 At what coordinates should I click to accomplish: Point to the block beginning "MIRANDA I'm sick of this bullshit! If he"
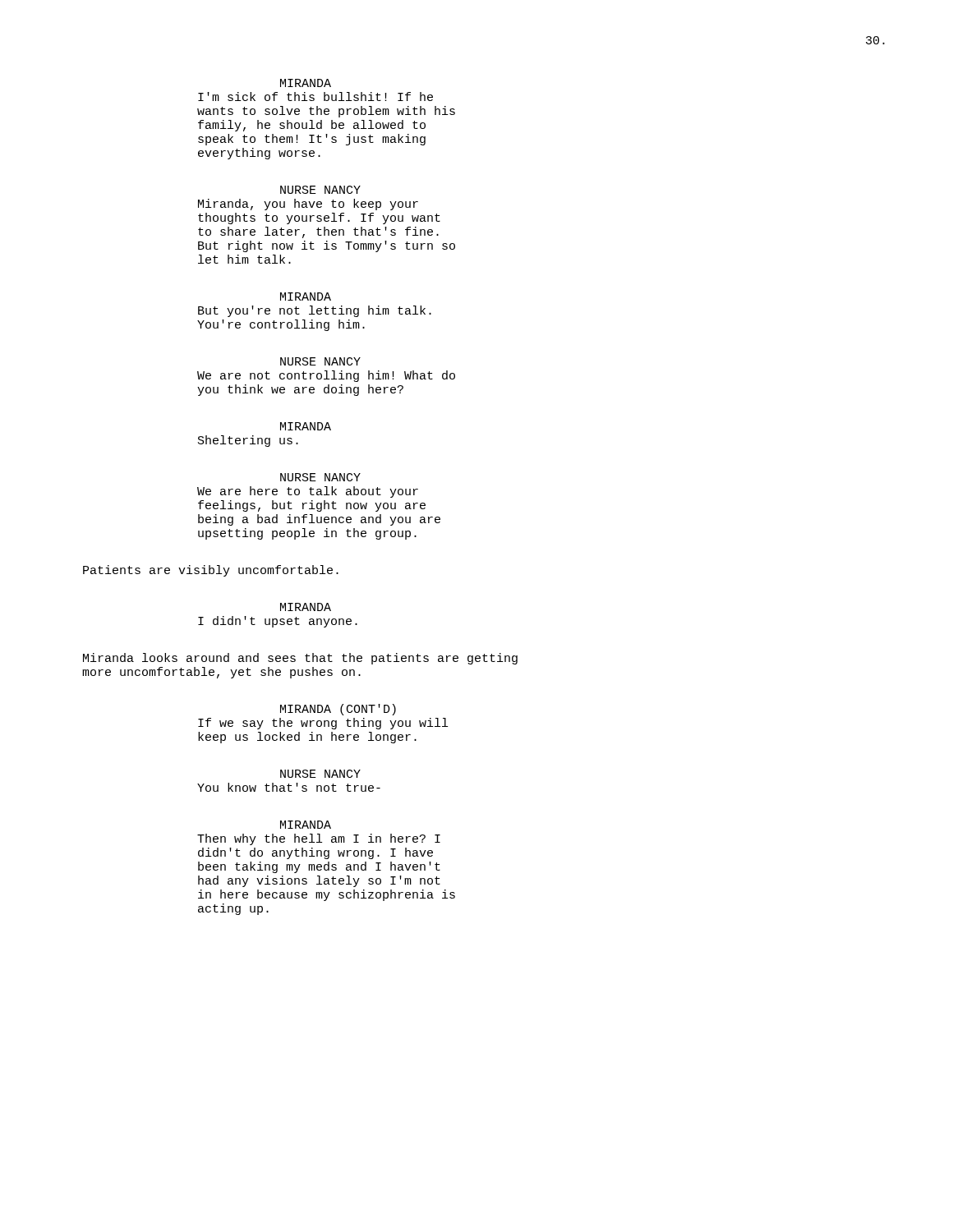pyautogui.click(x=306, y=83)
